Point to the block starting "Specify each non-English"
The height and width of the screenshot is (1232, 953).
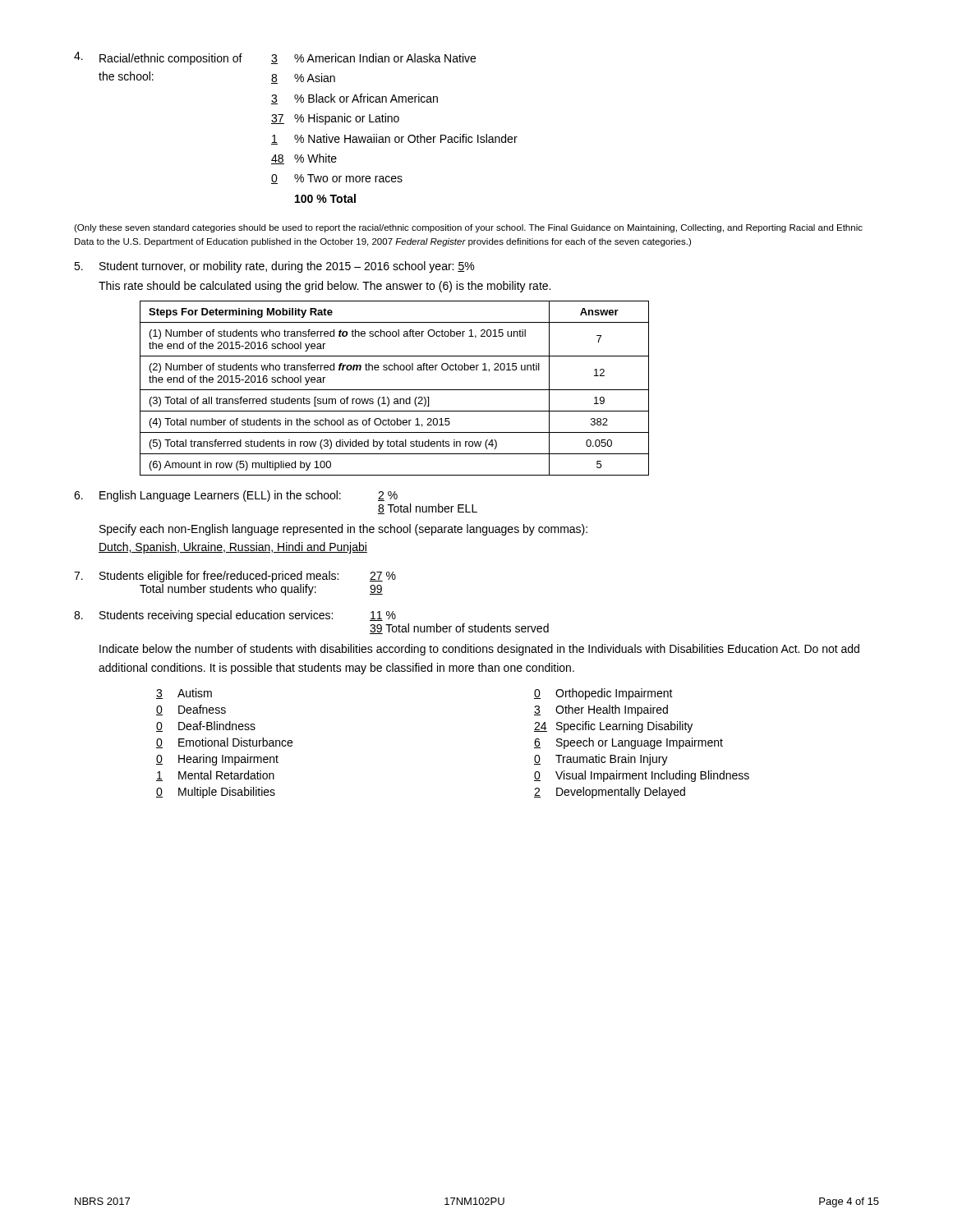[343, 538]
